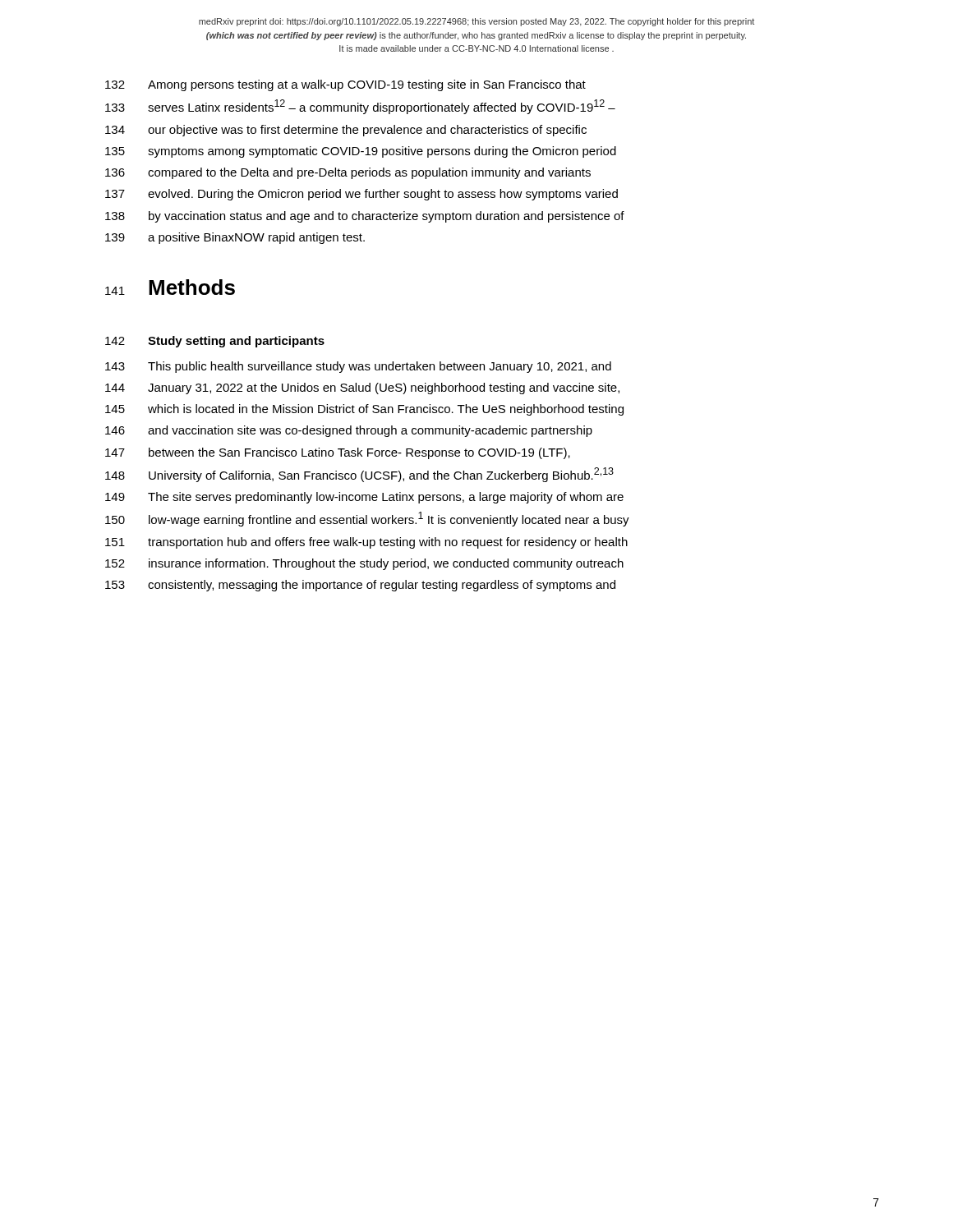Find the text block that says "148 University of California, San Francisco (UCSF), and"
953x1232 pixels.
click(352, 475)
